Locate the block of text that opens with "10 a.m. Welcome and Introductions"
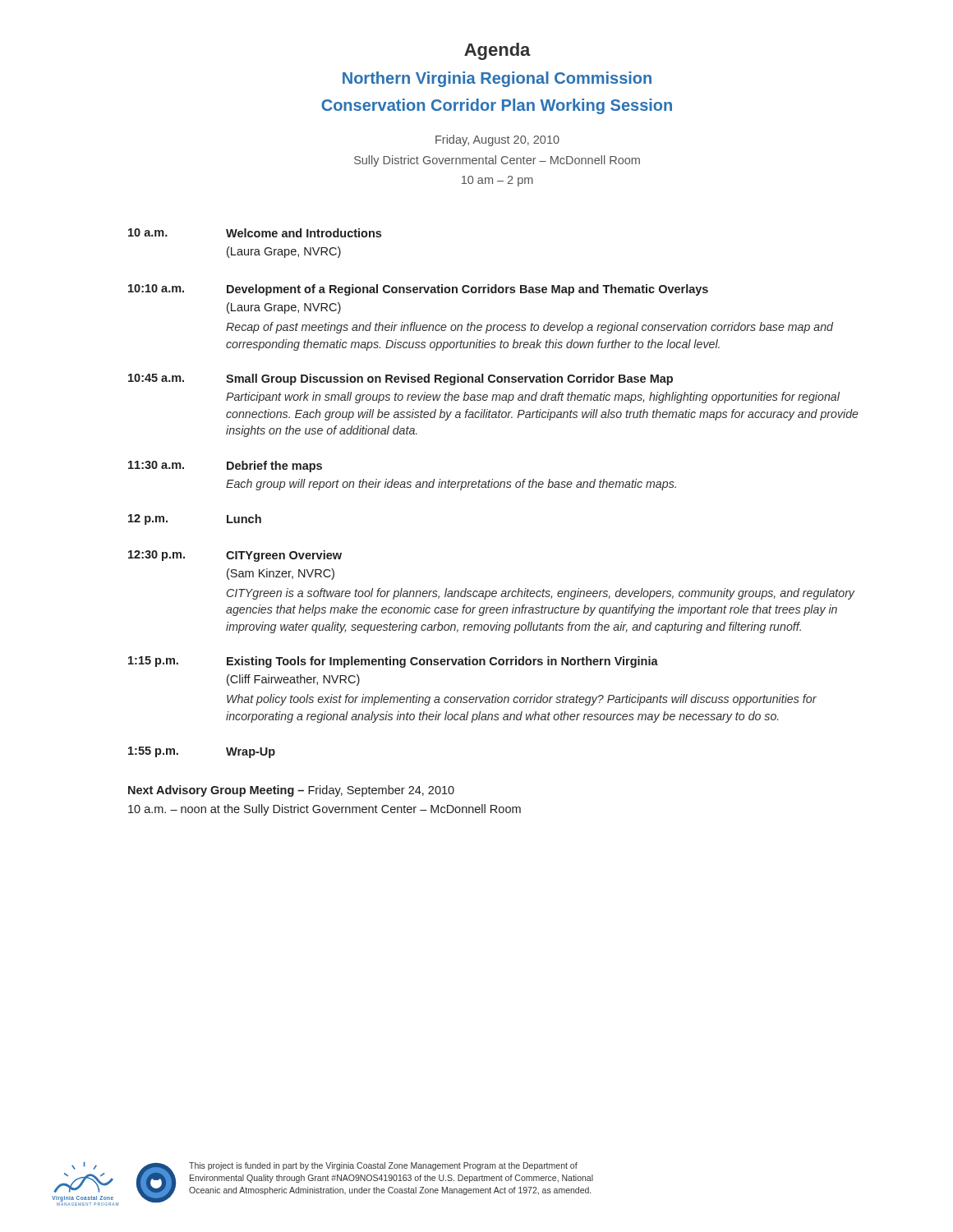The image size is (953, 1232). tap(255, 233)
